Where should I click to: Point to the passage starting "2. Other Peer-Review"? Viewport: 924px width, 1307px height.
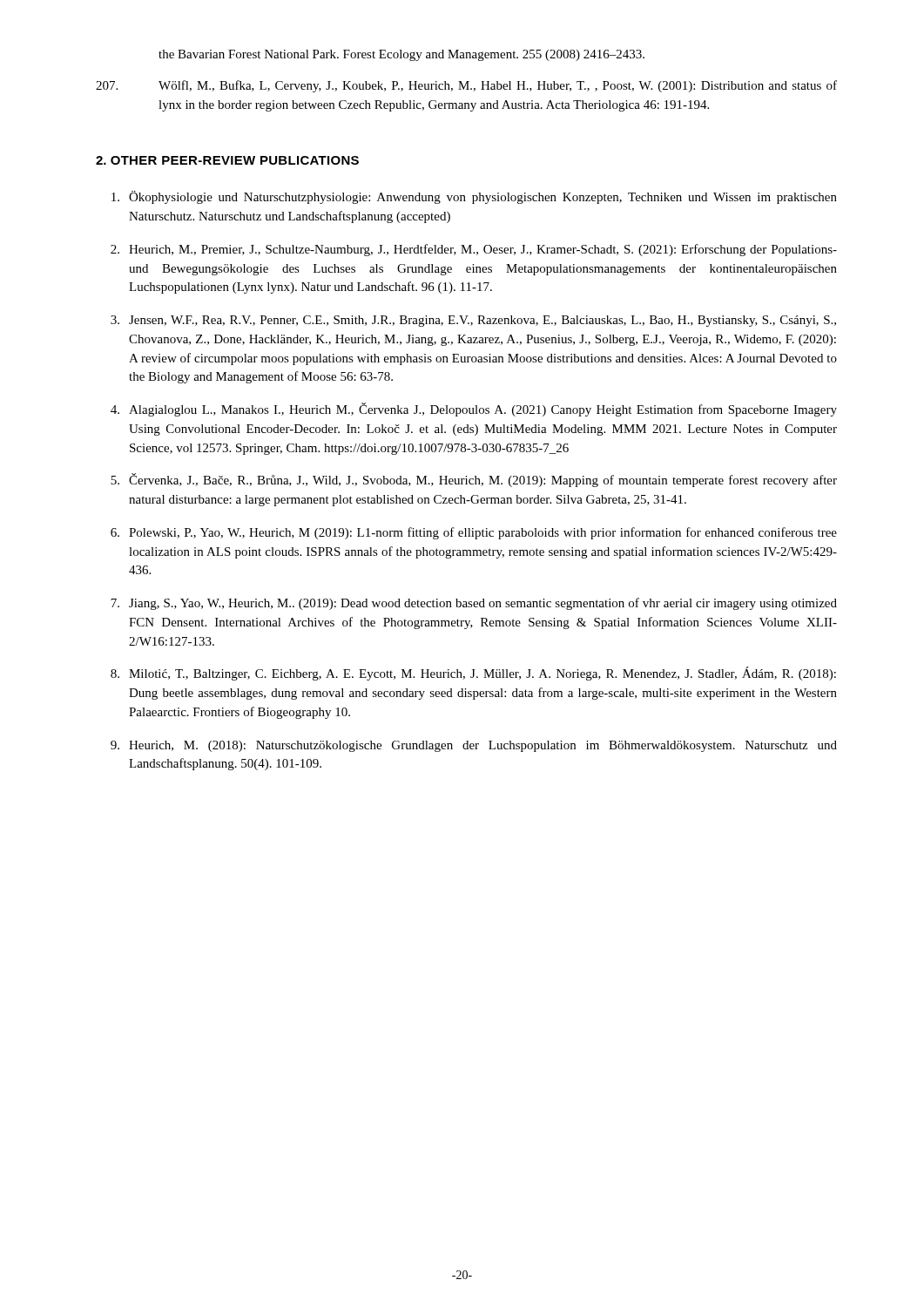tap(228, 160)
